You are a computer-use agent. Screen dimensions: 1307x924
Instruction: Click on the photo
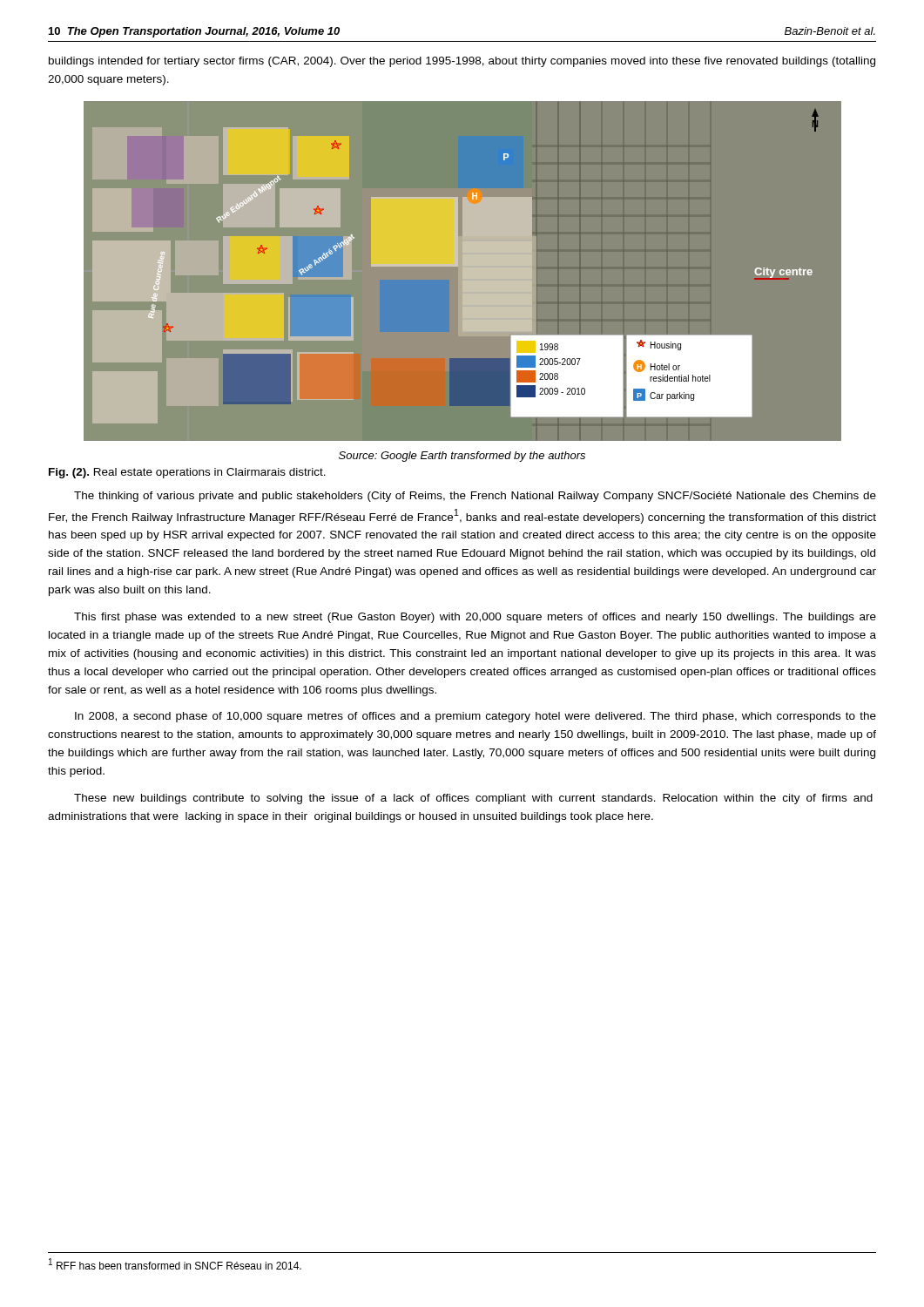(462, 272)
